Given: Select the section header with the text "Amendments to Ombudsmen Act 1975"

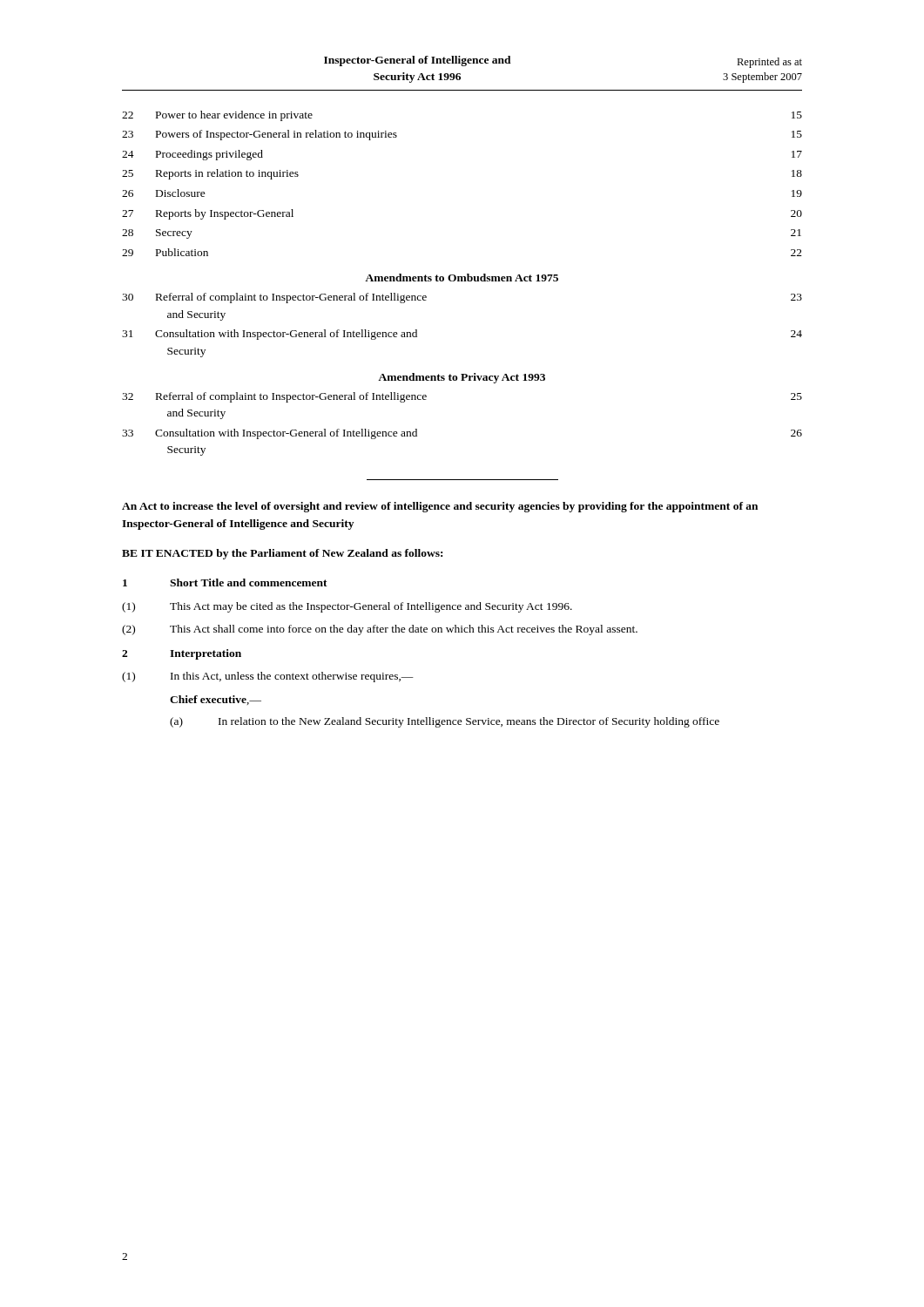Looking at the screenshot, I should click(462, 278).
